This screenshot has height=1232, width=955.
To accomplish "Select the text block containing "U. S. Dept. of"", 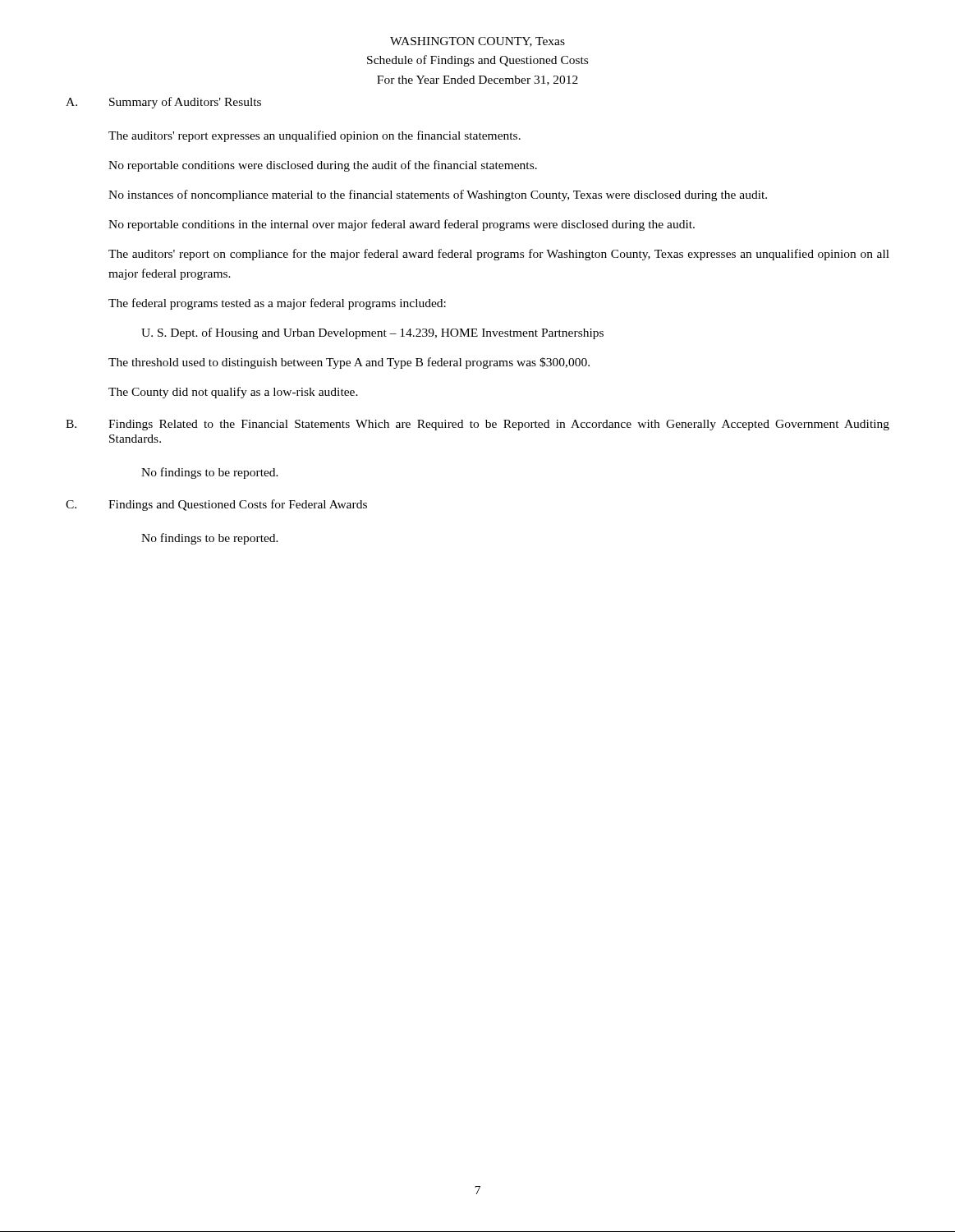I will coord(373,332).
